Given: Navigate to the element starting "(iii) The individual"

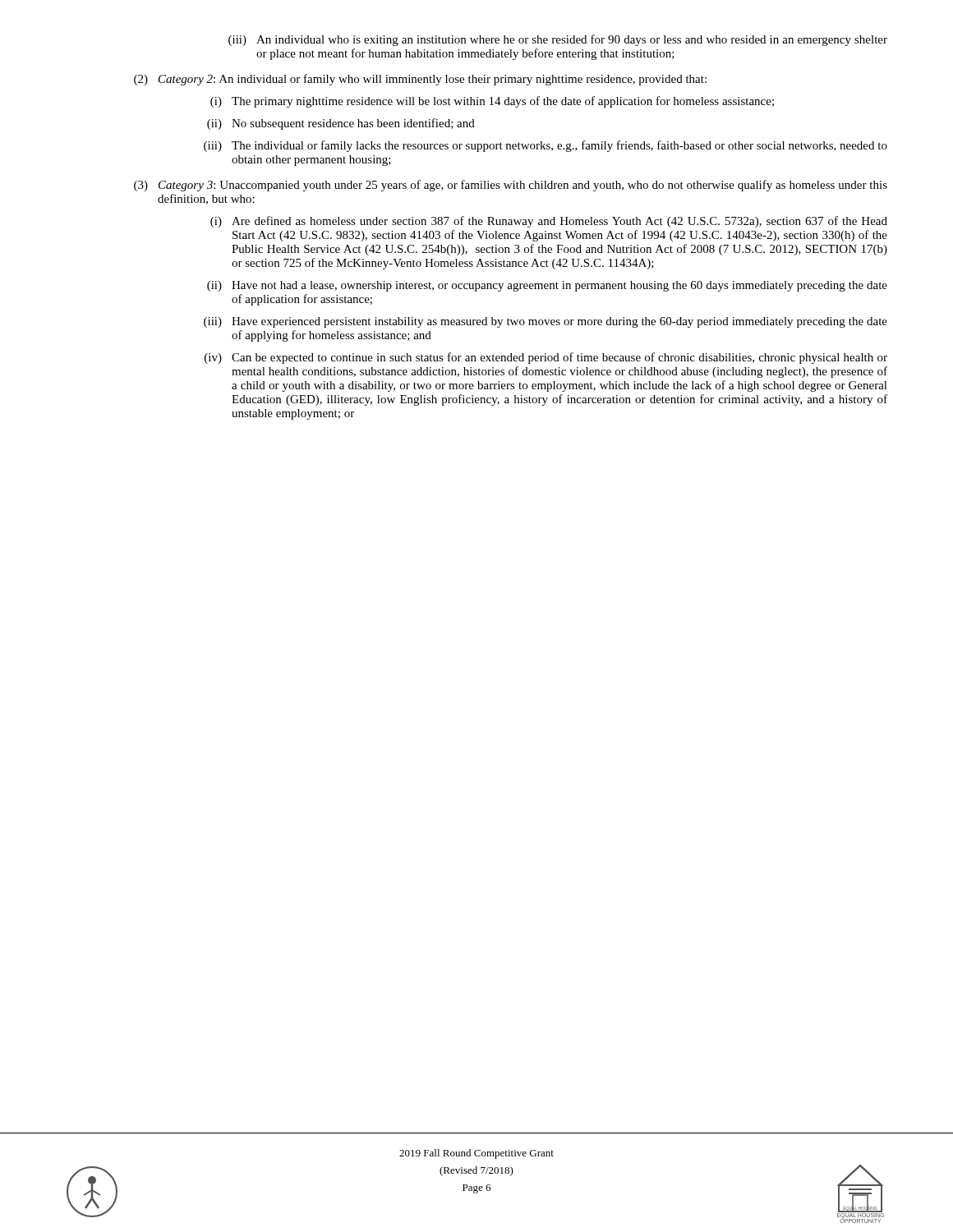Looking at the screenshot, I should [530, 153].
